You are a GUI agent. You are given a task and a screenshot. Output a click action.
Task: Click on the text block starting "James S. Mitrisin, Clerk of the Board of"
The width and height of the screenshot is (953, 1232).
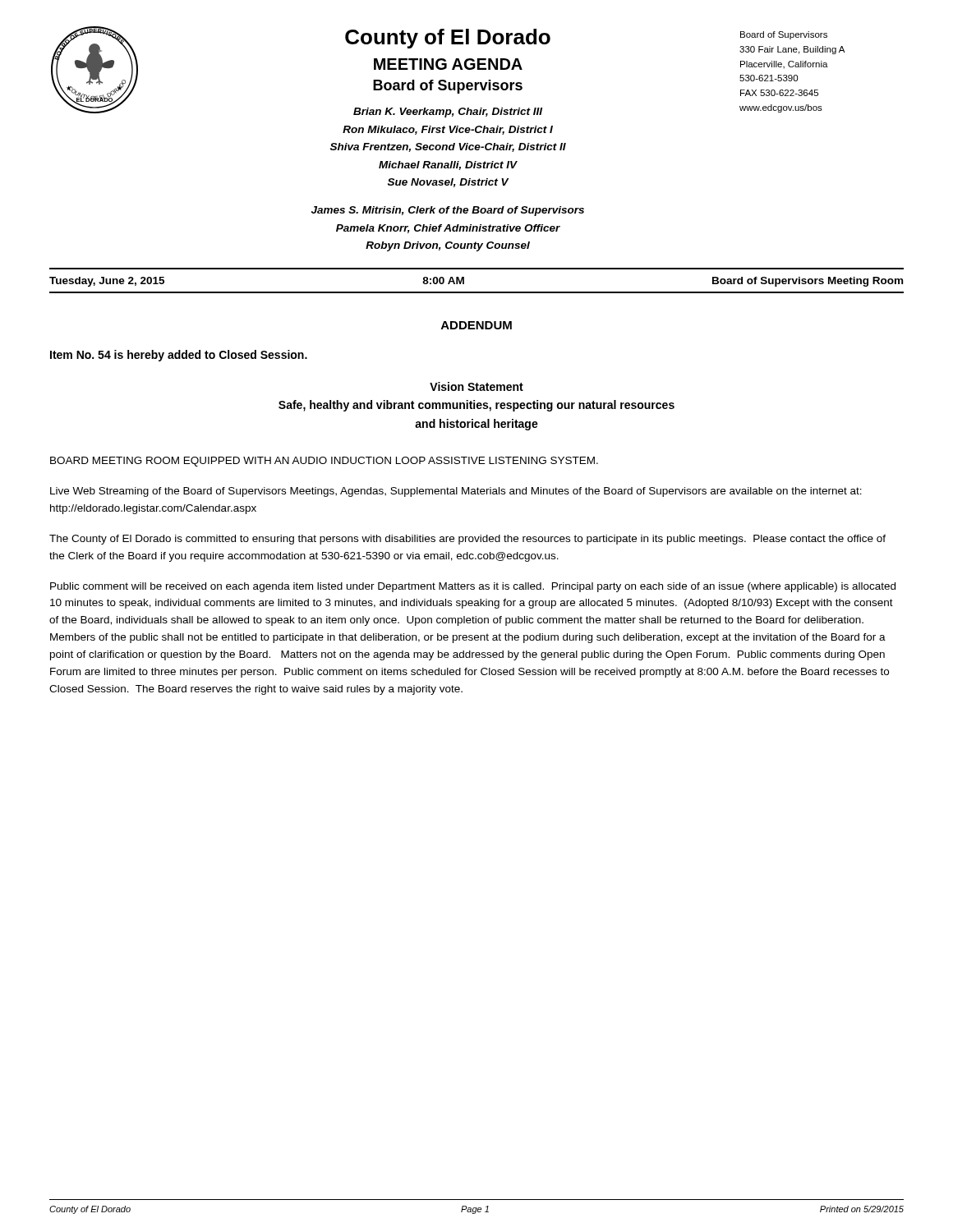tap(448, 228)
